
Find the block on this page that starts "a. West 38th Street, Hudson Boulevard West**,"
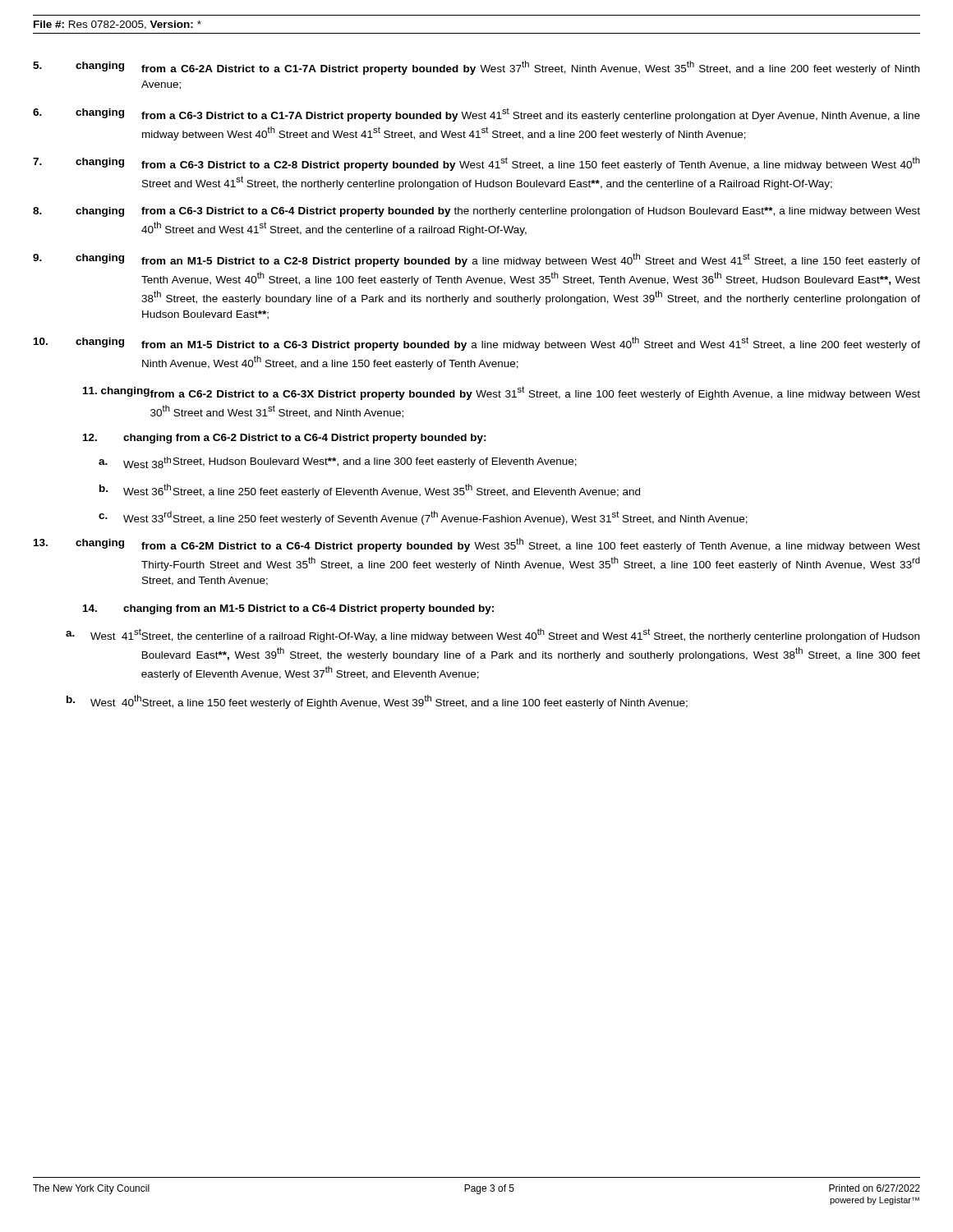pos(509,463)
